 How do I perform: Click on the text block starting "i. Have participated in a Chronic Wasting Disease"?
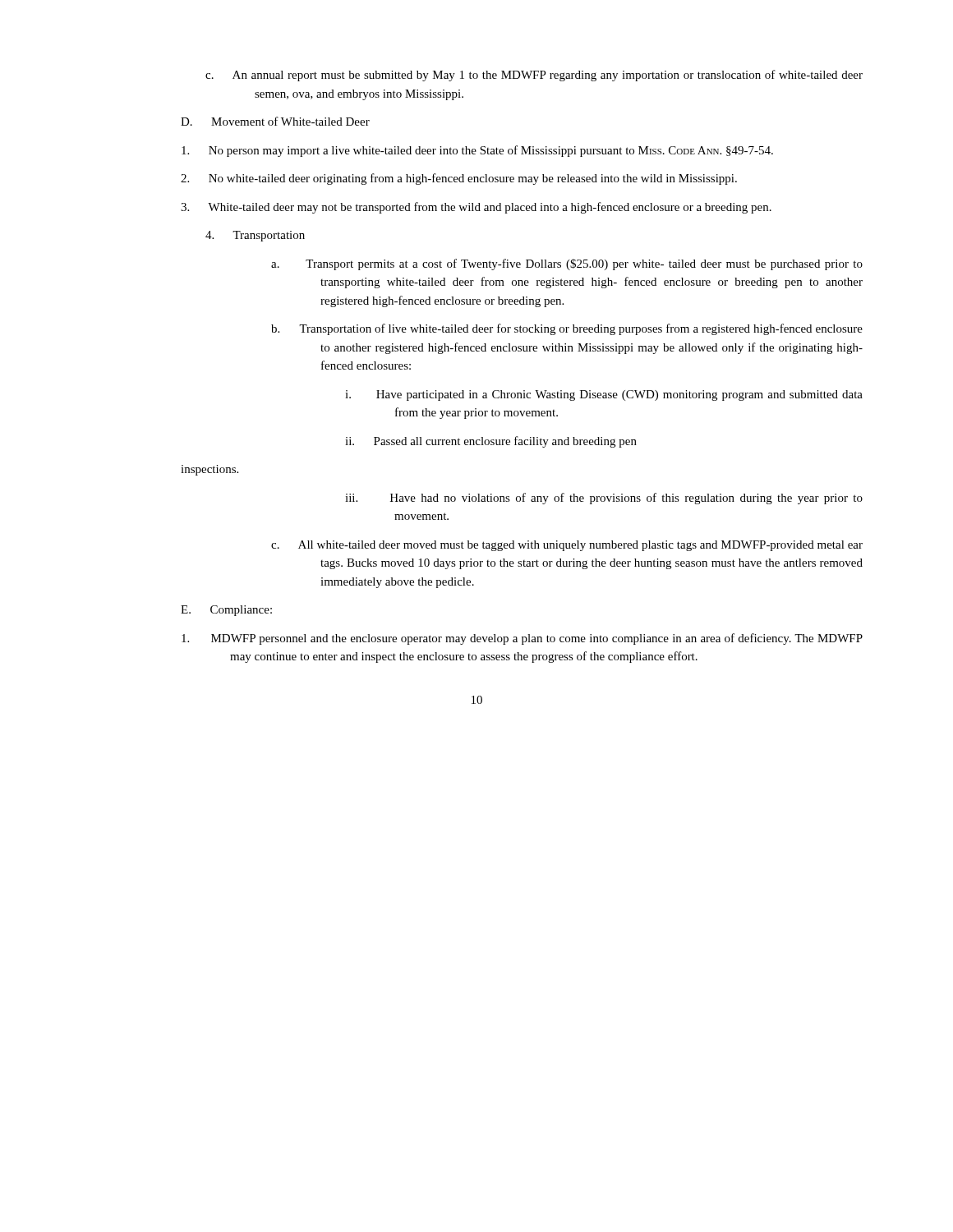tap(629, 403)
